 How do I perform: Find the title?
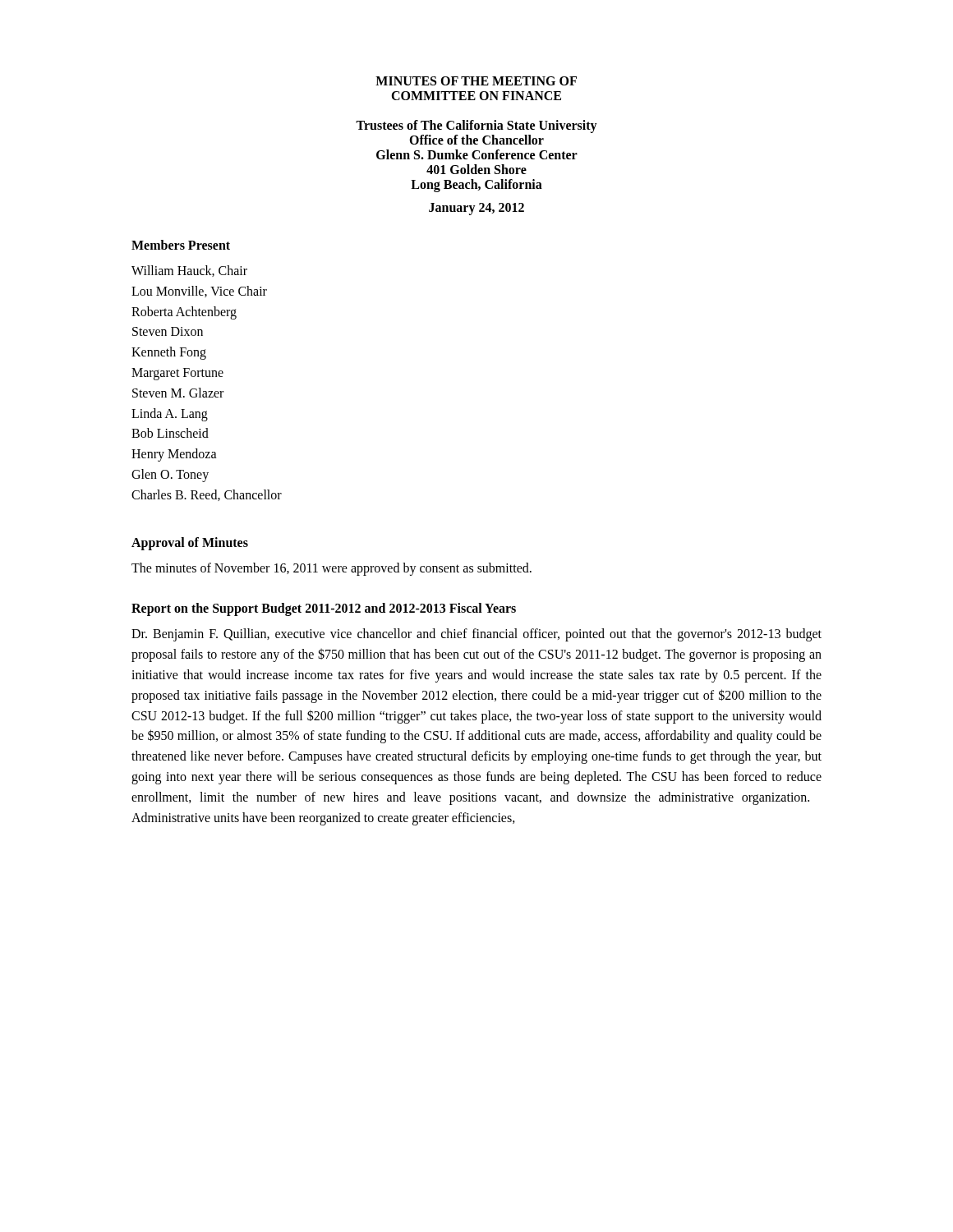click(476, 88)
